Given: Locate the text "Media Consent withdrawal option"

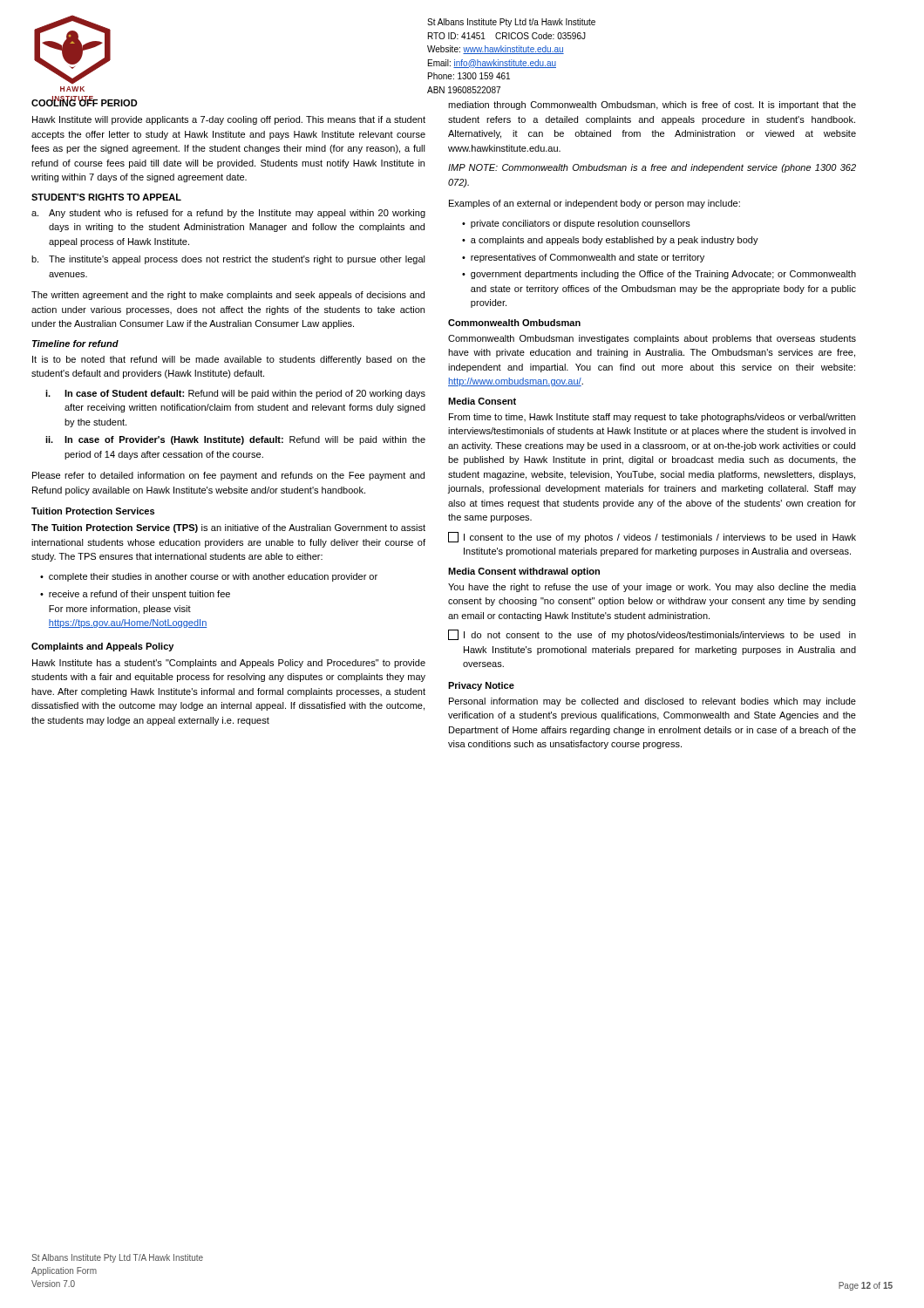Looking at the screenshot, I should pyautogui.click(x=524, y=571).
